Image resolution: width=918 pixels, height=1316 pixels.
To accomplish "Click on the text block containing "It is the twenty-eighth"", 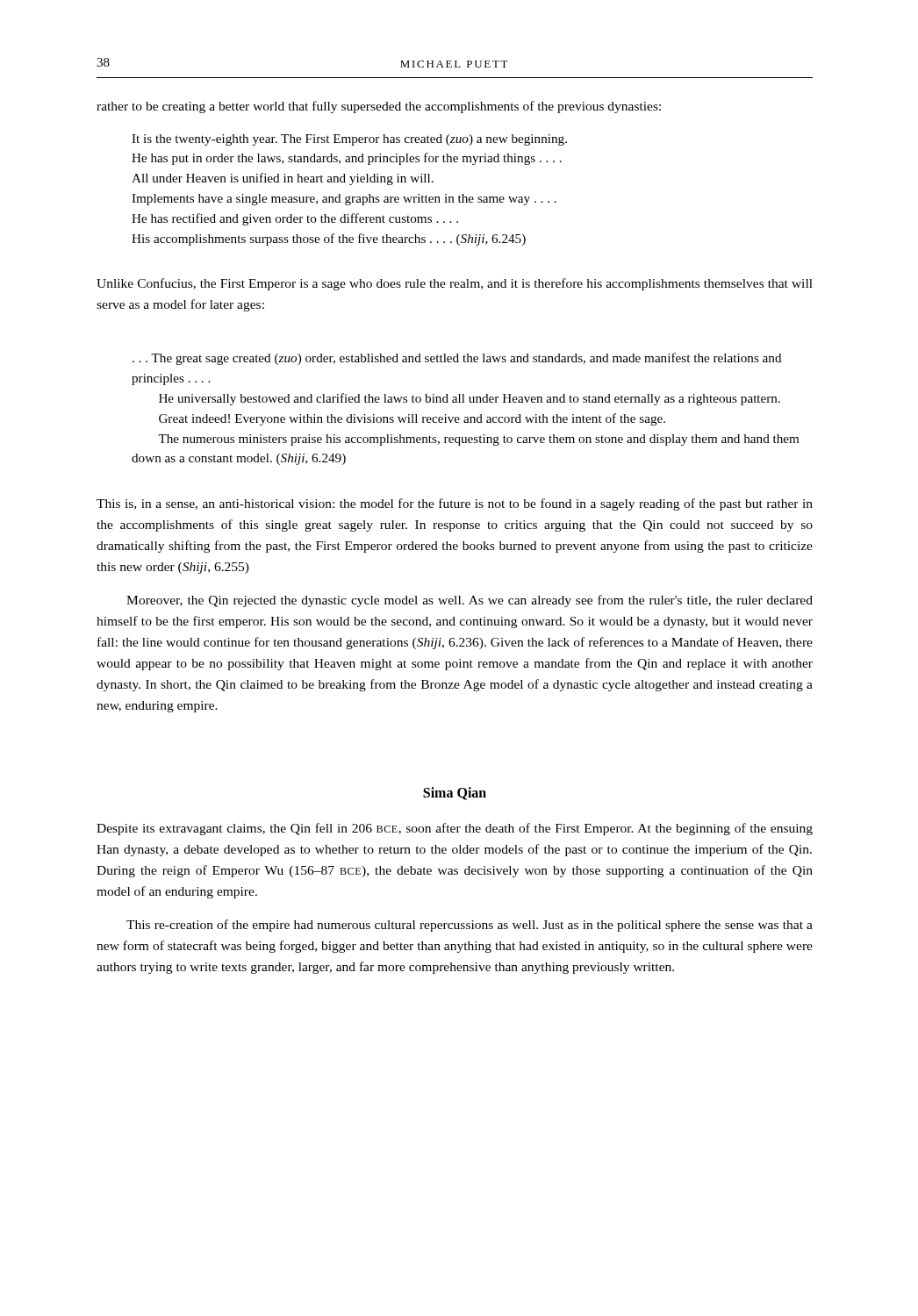I will tap(472, 189).
